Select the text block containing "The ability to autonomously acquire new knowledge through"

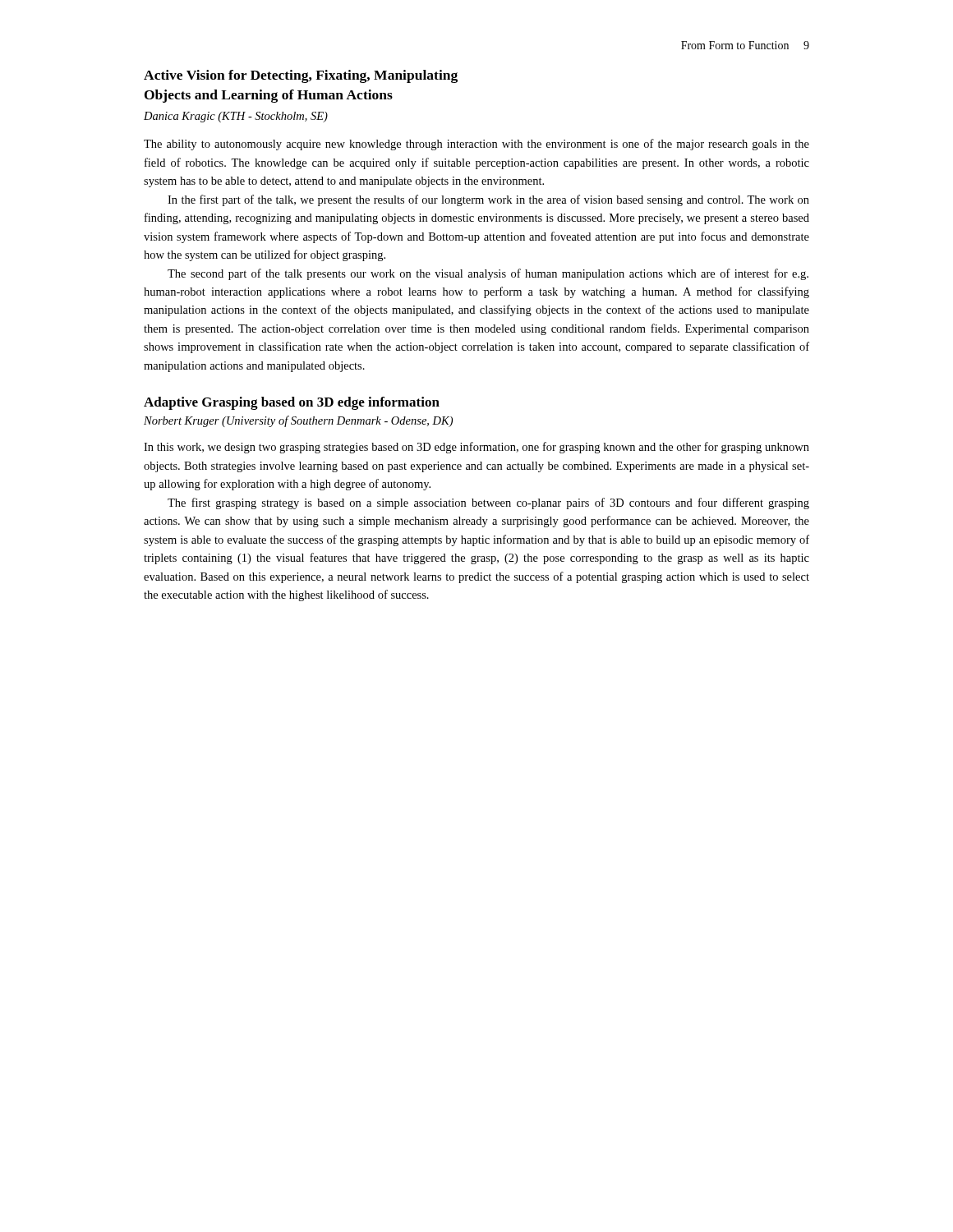[x=476, y=163]
